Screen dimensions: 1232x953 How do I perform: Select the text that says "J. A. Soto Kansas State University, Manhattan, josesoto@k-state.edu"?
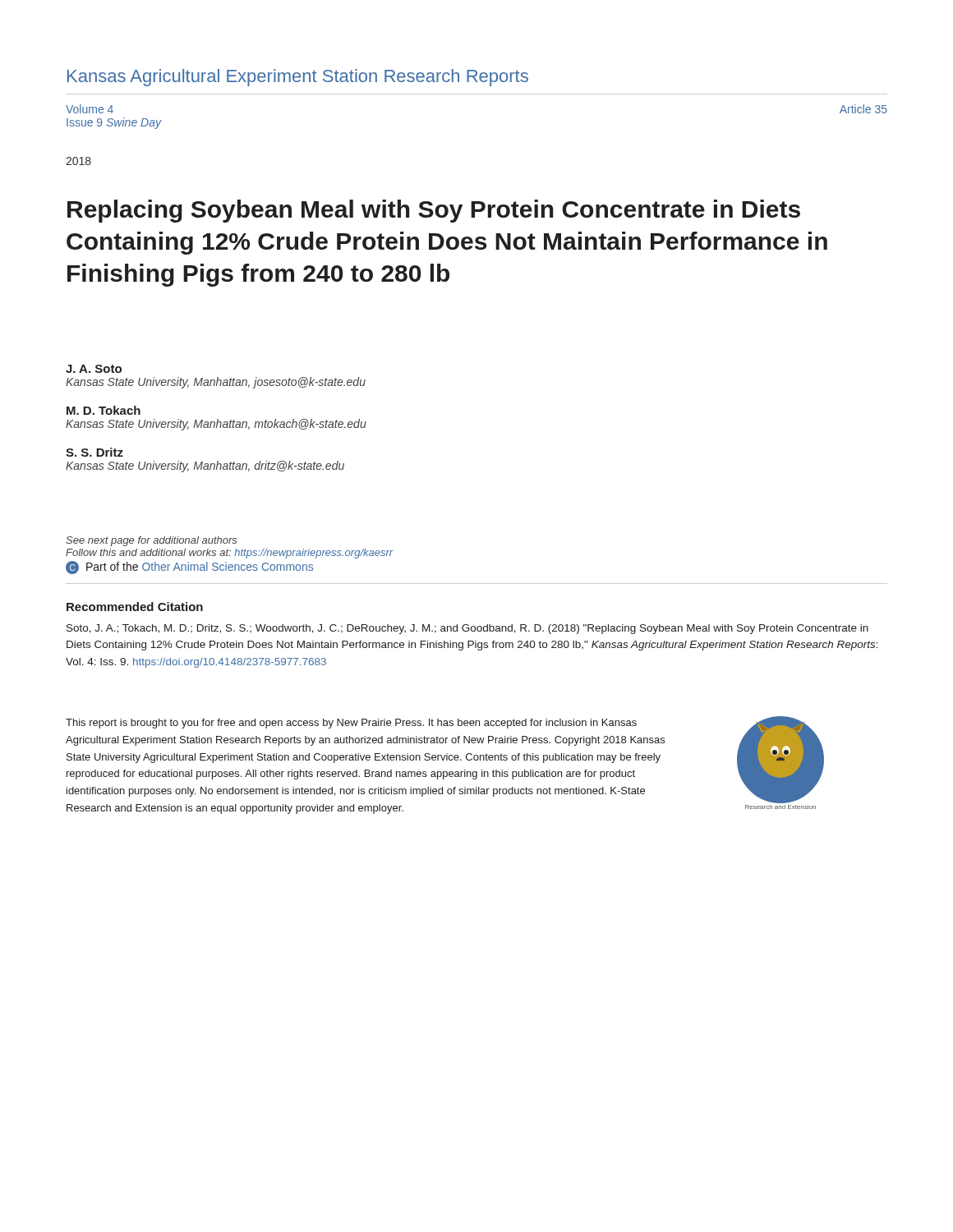[94, 369]
